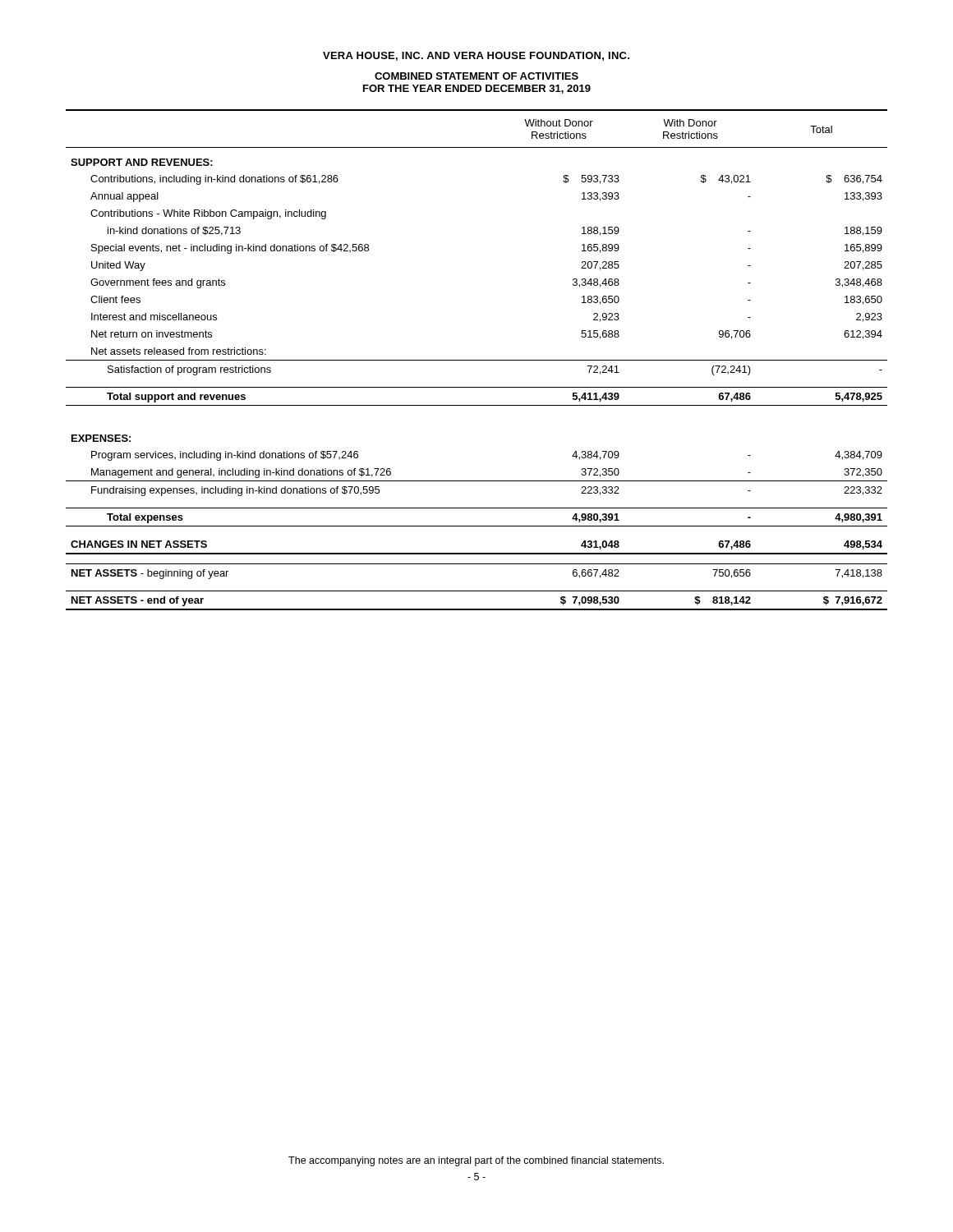Screen dimensions: 1232x953
Task: Point to the text starting "COMBINED STATEMENT OF ACTIVITIES FOR THE"
Action: 476,82
